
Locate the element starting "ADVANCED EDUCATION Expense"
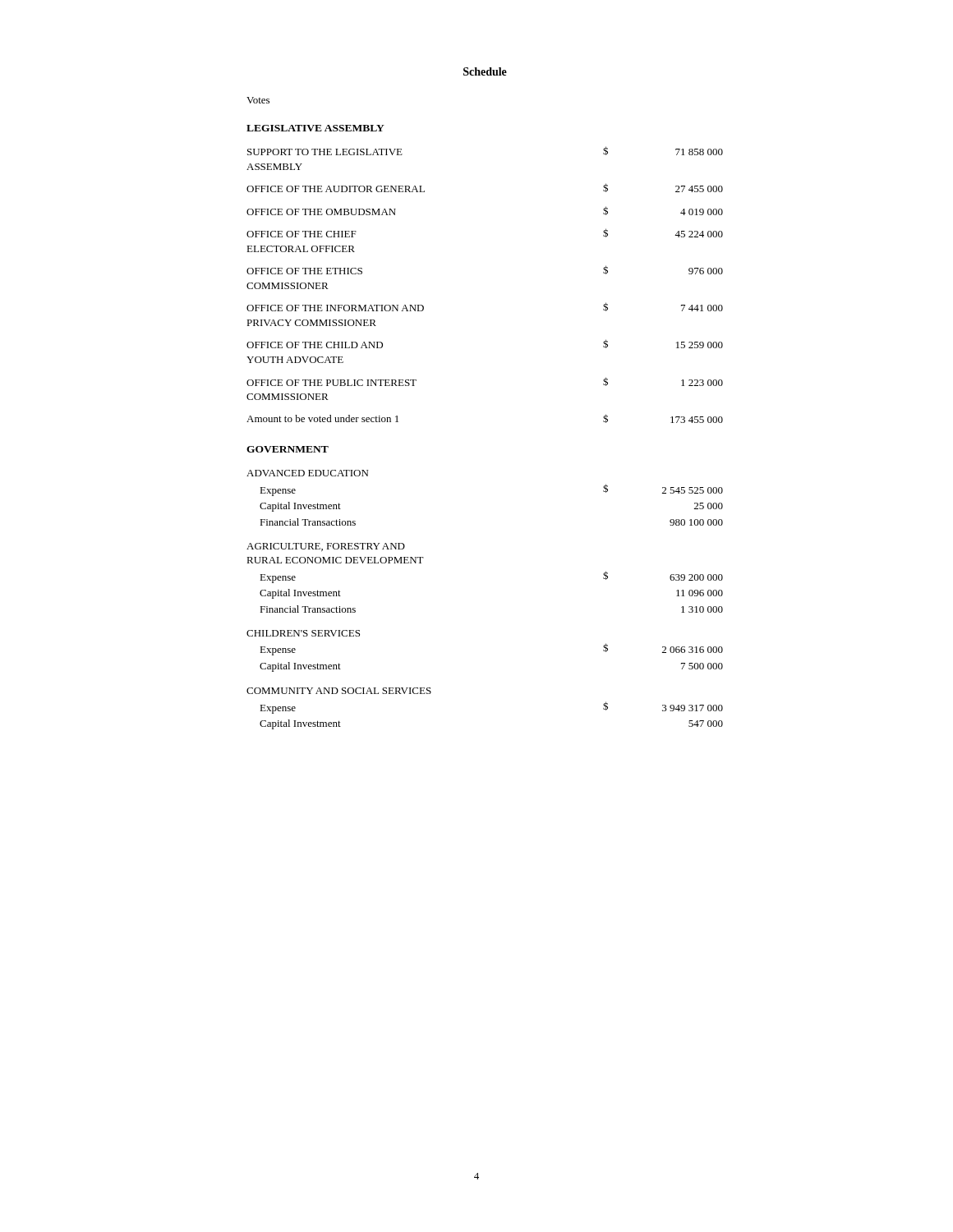[x=307, y=473]
